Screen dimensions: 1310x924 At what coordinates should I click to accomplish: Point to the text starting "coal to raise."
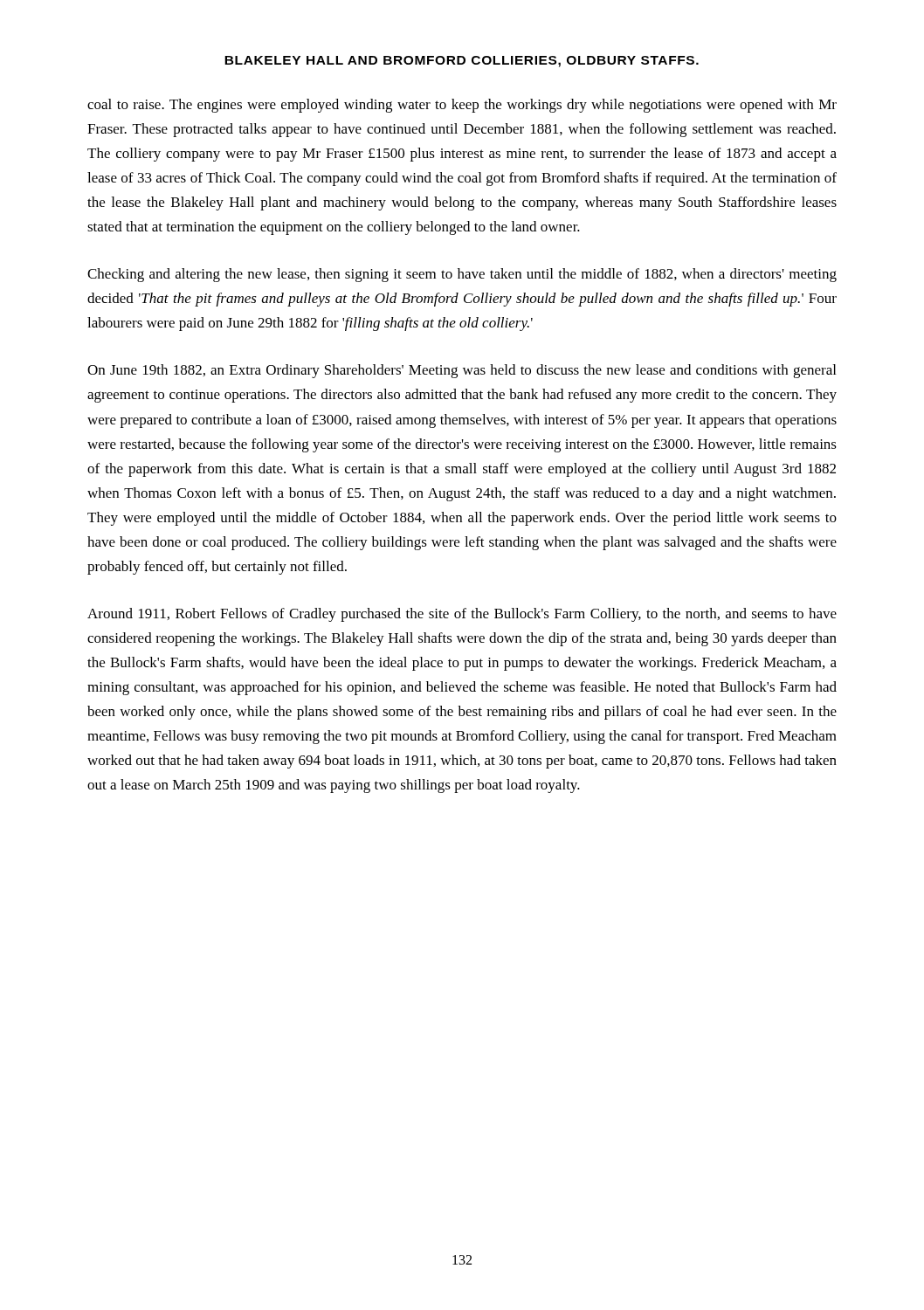462,166
